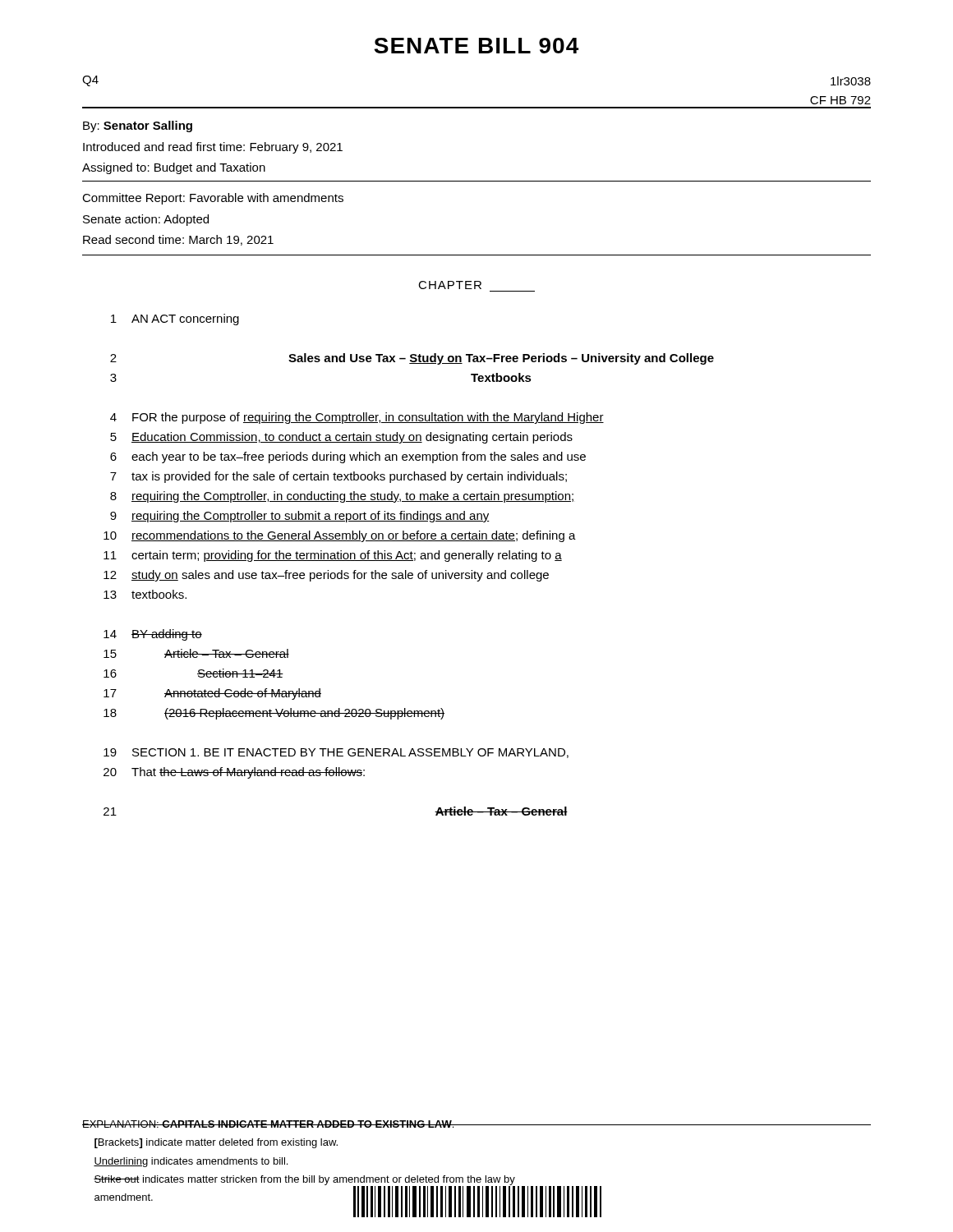953x1232 pixels.
Task: Navigate to the text block starting "21 Article – Tax – General"
Action: pyautogui.click(x=476, y=812)
